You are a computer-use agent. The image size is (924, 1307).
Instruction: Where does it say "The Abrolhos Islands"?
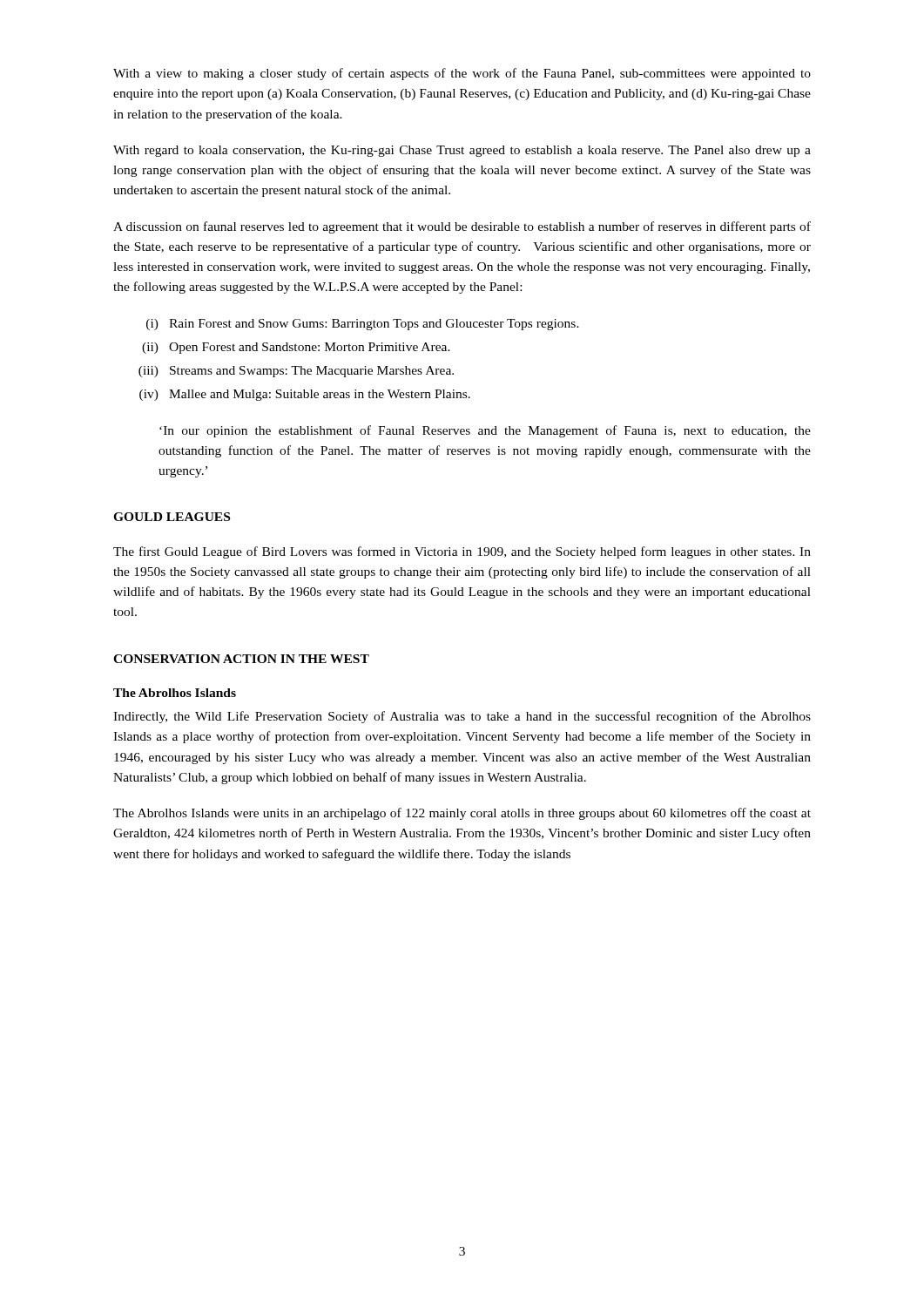pyautogui.click(x=175, y=693)
